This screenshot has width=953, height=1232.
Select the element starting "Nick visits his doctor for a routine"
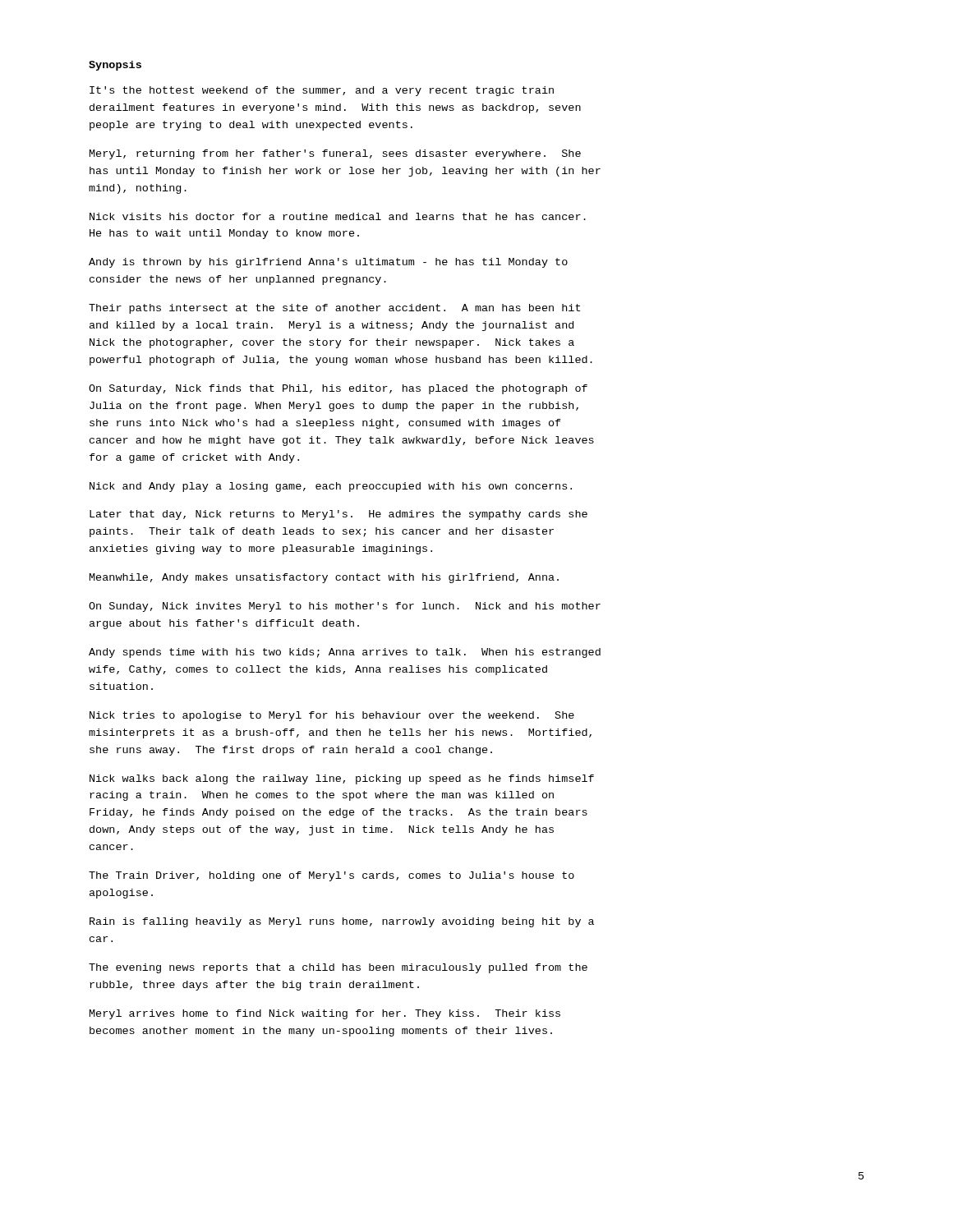(338, 225)
